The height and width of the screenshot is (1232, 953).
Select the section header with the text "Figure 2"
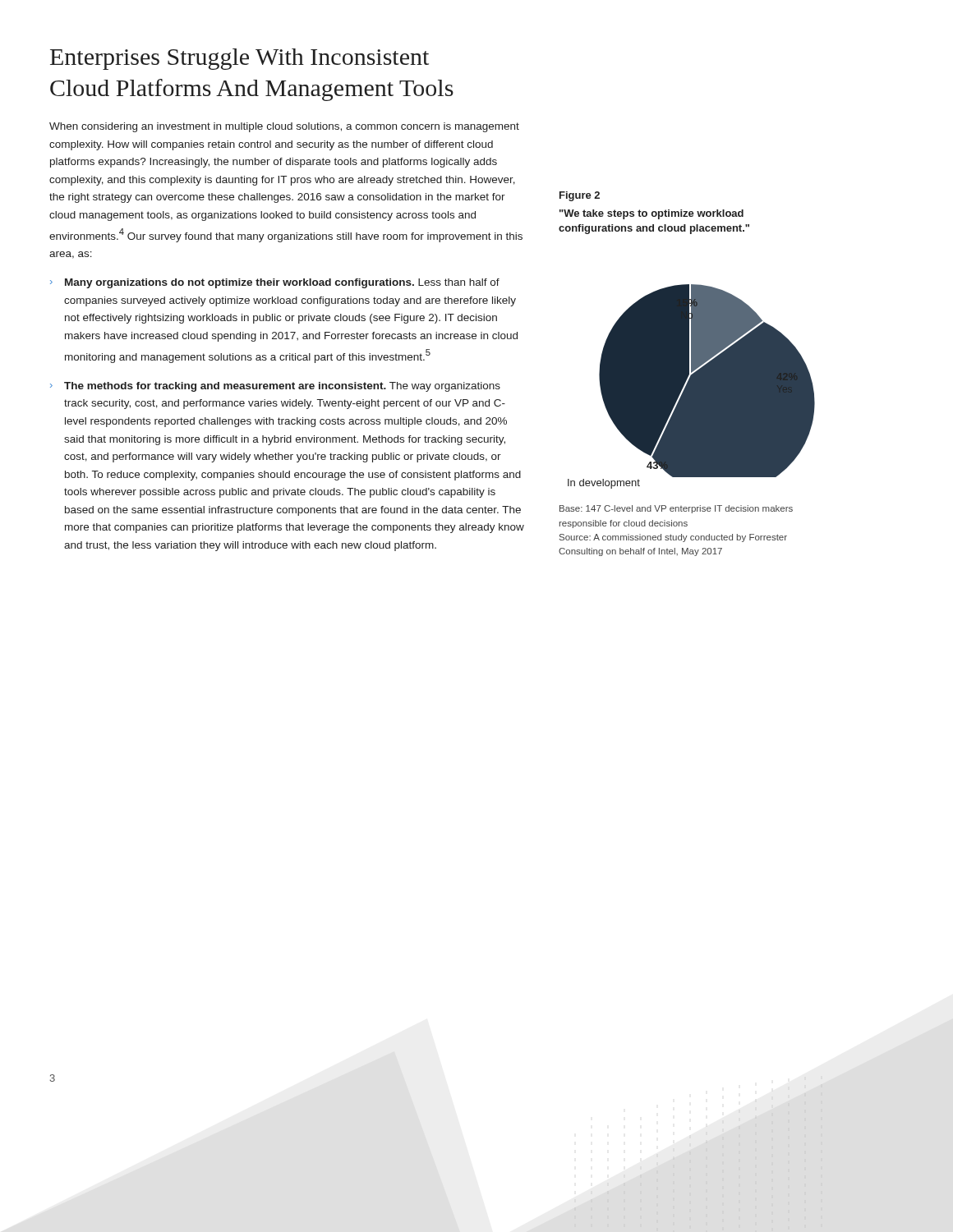pos(579,195)
